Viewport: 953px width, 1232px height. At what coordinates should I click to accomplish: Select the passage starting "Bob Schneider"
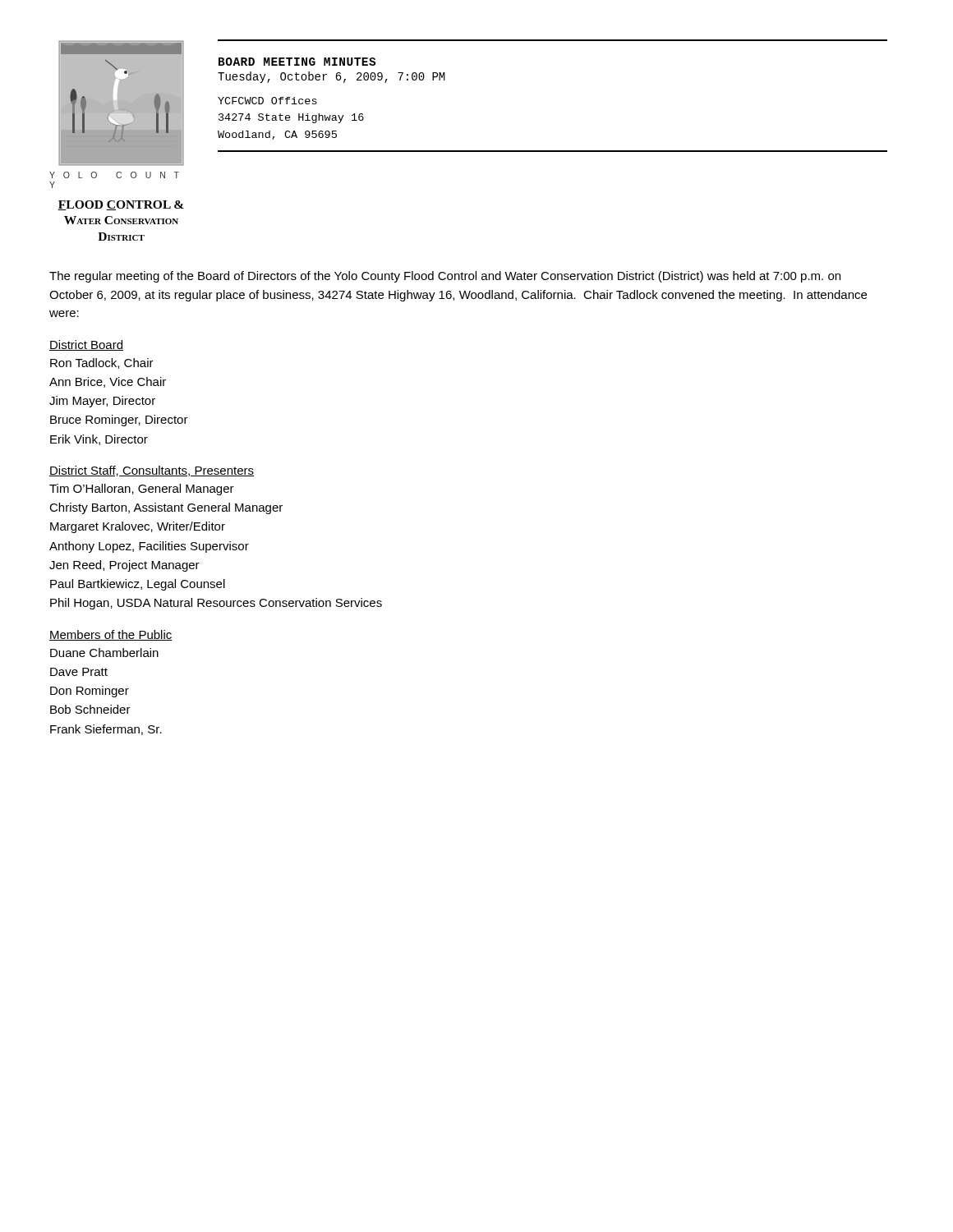pos(90,710)
